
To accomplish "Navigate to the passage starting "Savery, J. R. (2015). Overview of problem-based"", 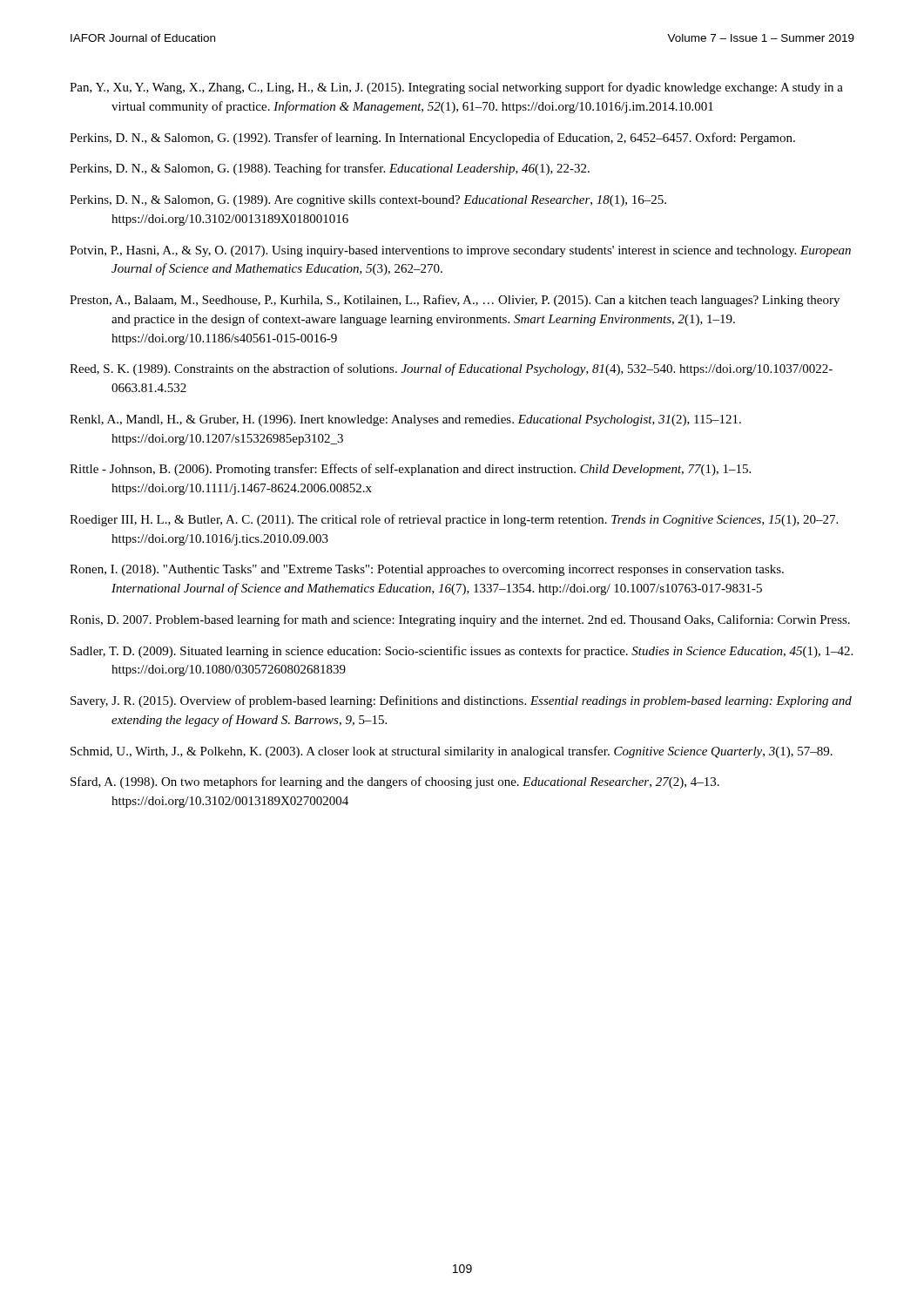I will pyautogui.click(x=461, y=710).
